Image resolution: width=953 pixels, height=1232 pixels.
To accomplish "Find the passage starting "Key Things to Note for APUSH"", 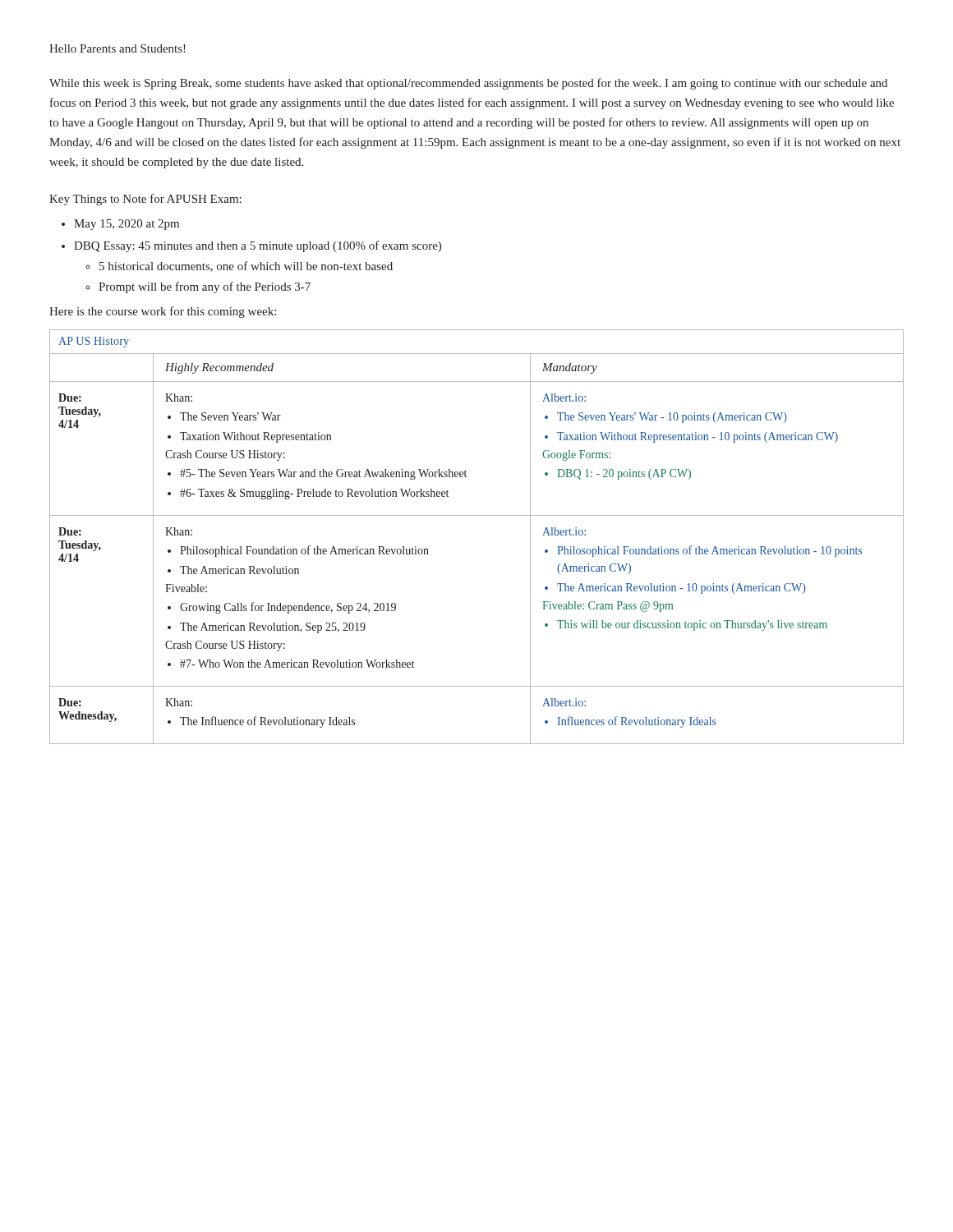I will click(x=146, y=199).
